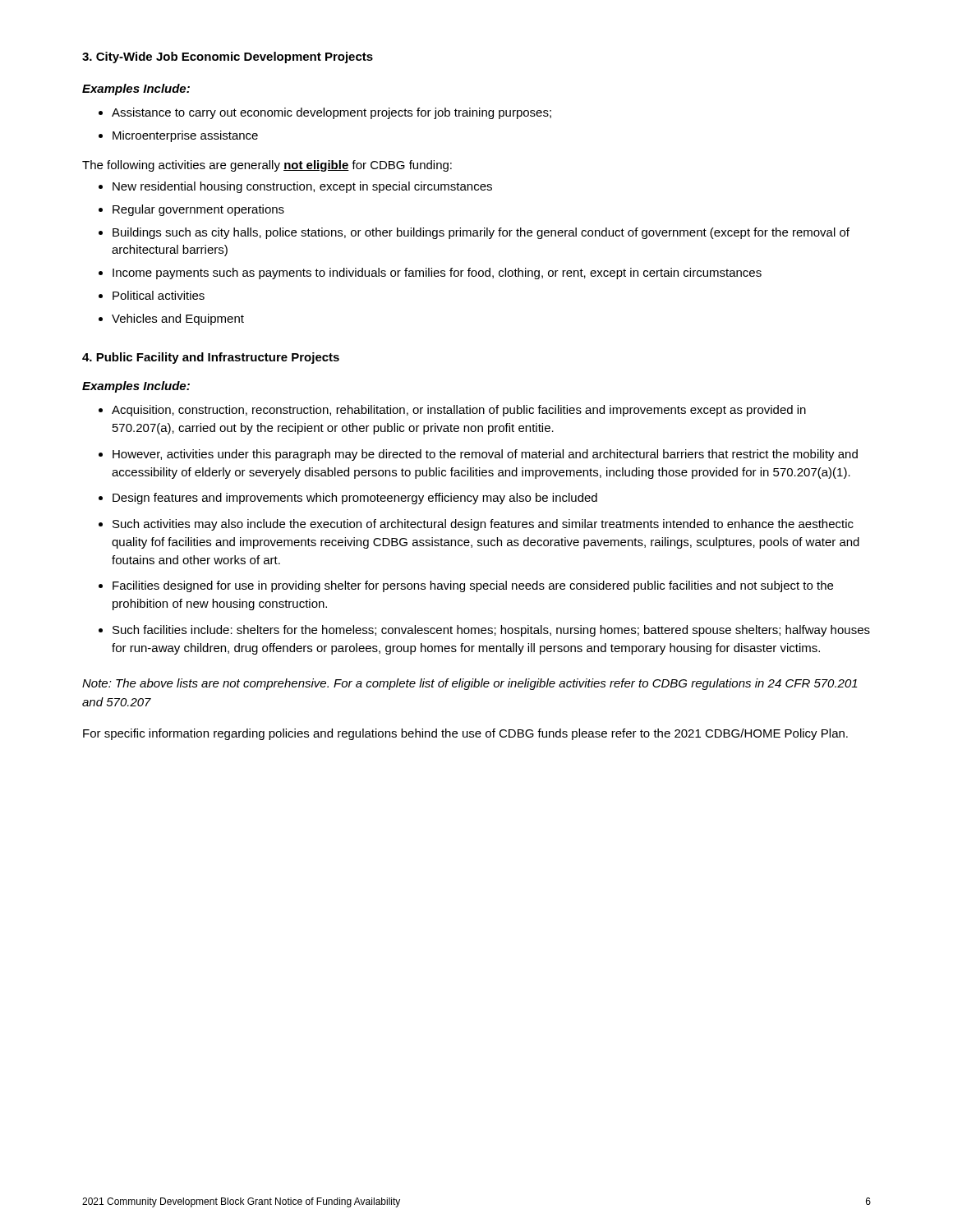953x1232 pixels.
Task: Find the text block starting "For specific information regarding policies and regulations behind"
Action: point(465,733)
